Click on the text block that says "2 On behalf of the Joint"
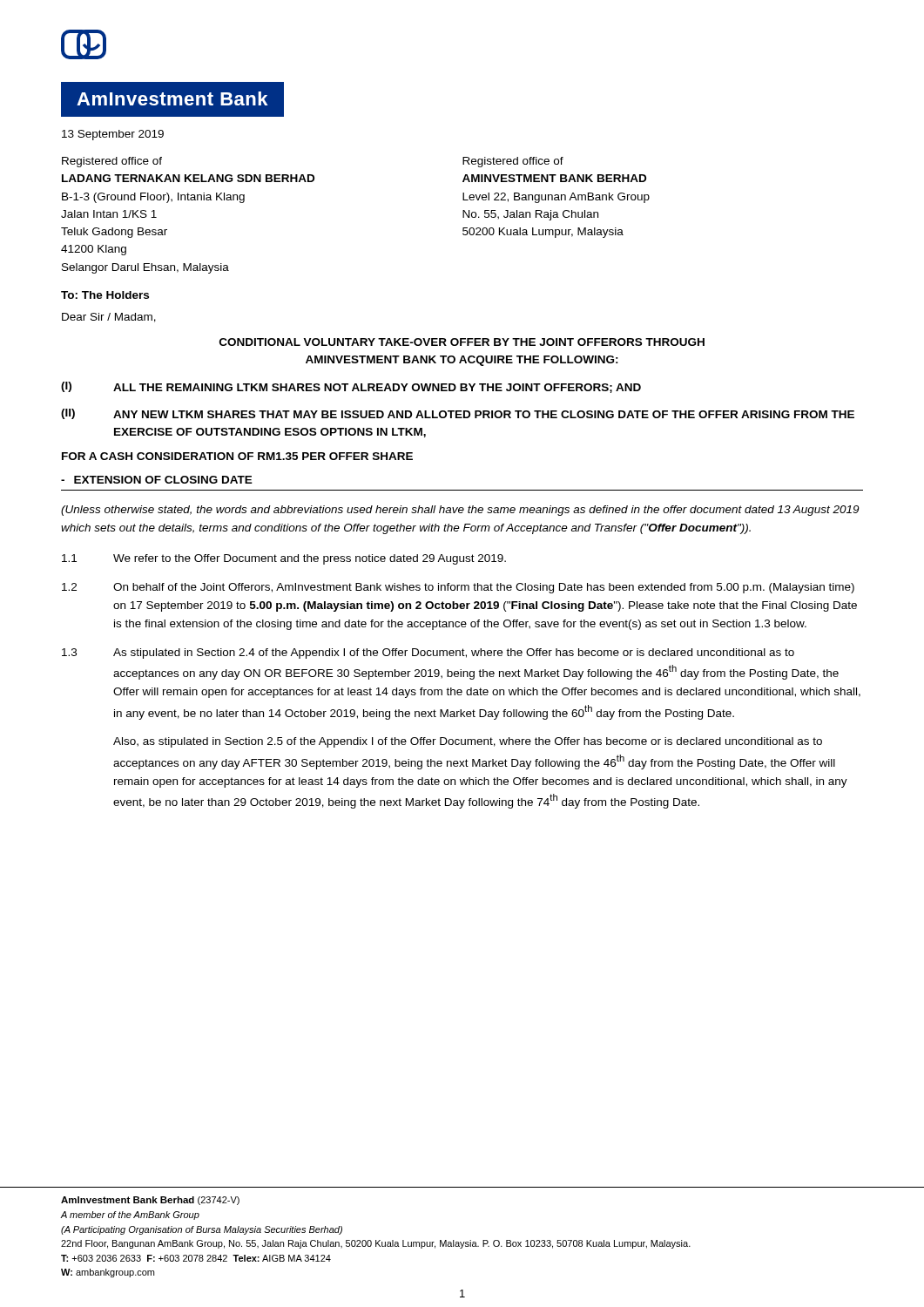 pos(462,606)
